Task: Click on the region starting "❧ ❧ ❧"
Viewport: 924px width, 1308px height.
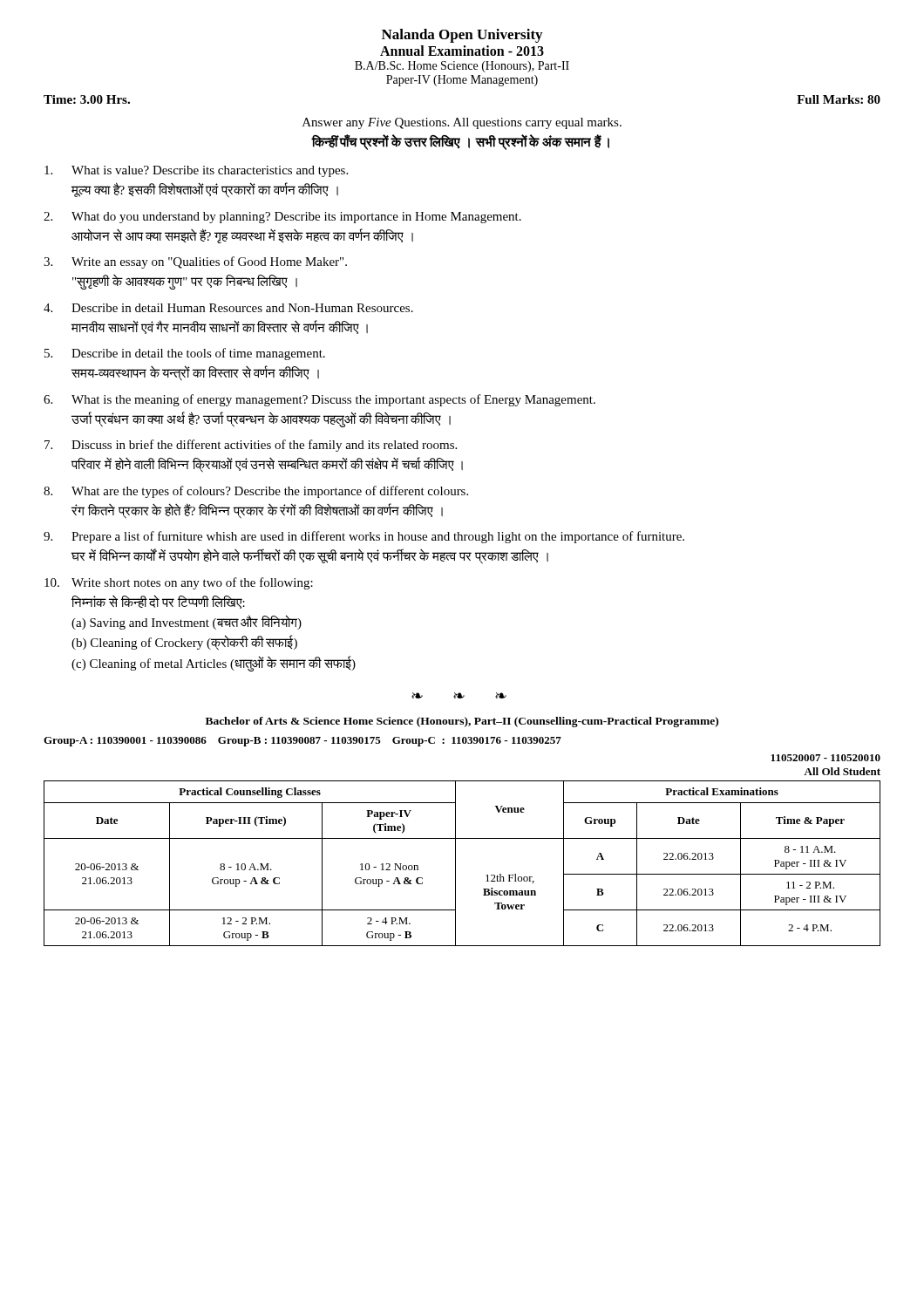Action: [462, 696]
